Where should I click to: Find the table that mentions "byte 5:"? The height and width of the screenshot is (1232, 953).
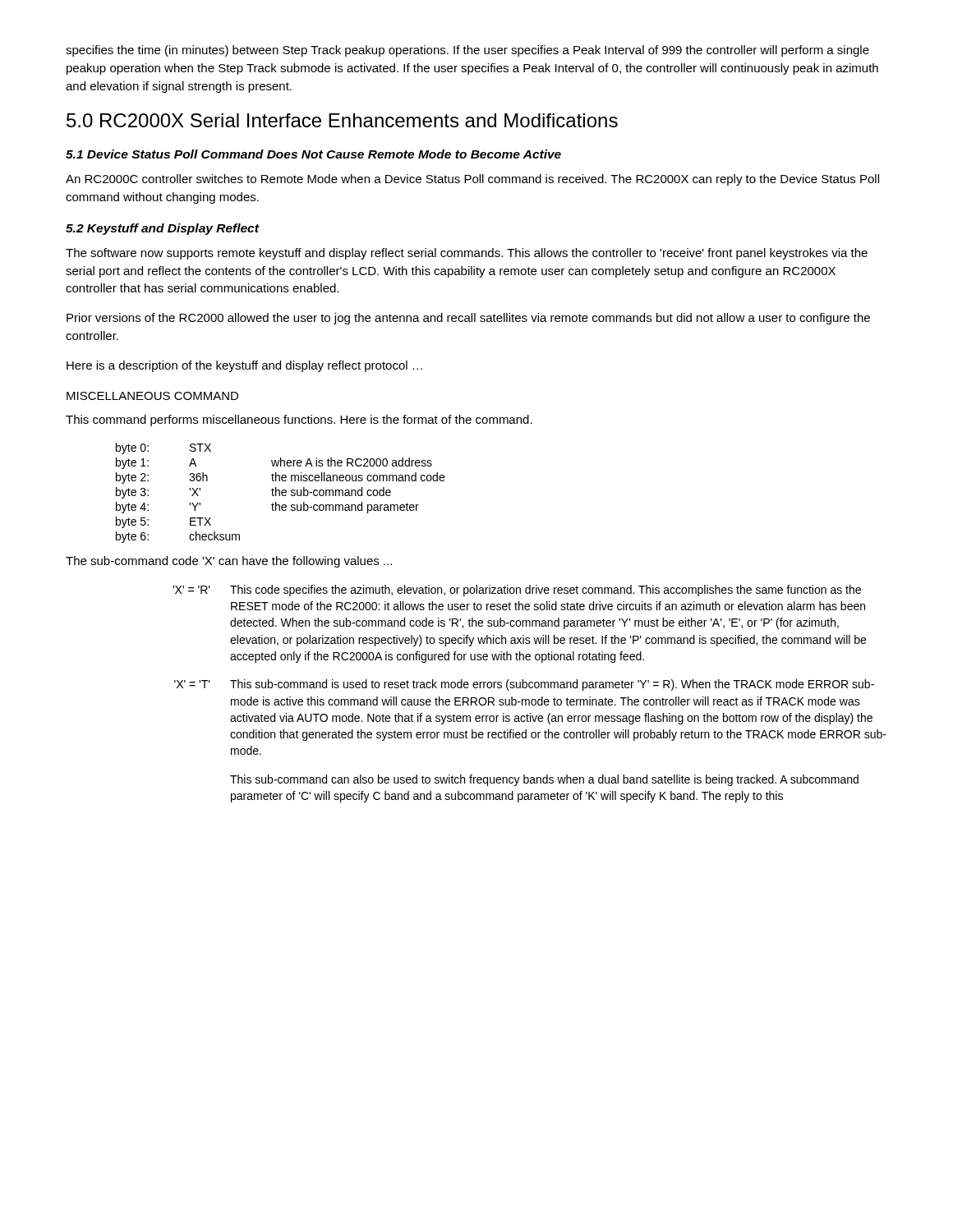click(x=476, y=492)
